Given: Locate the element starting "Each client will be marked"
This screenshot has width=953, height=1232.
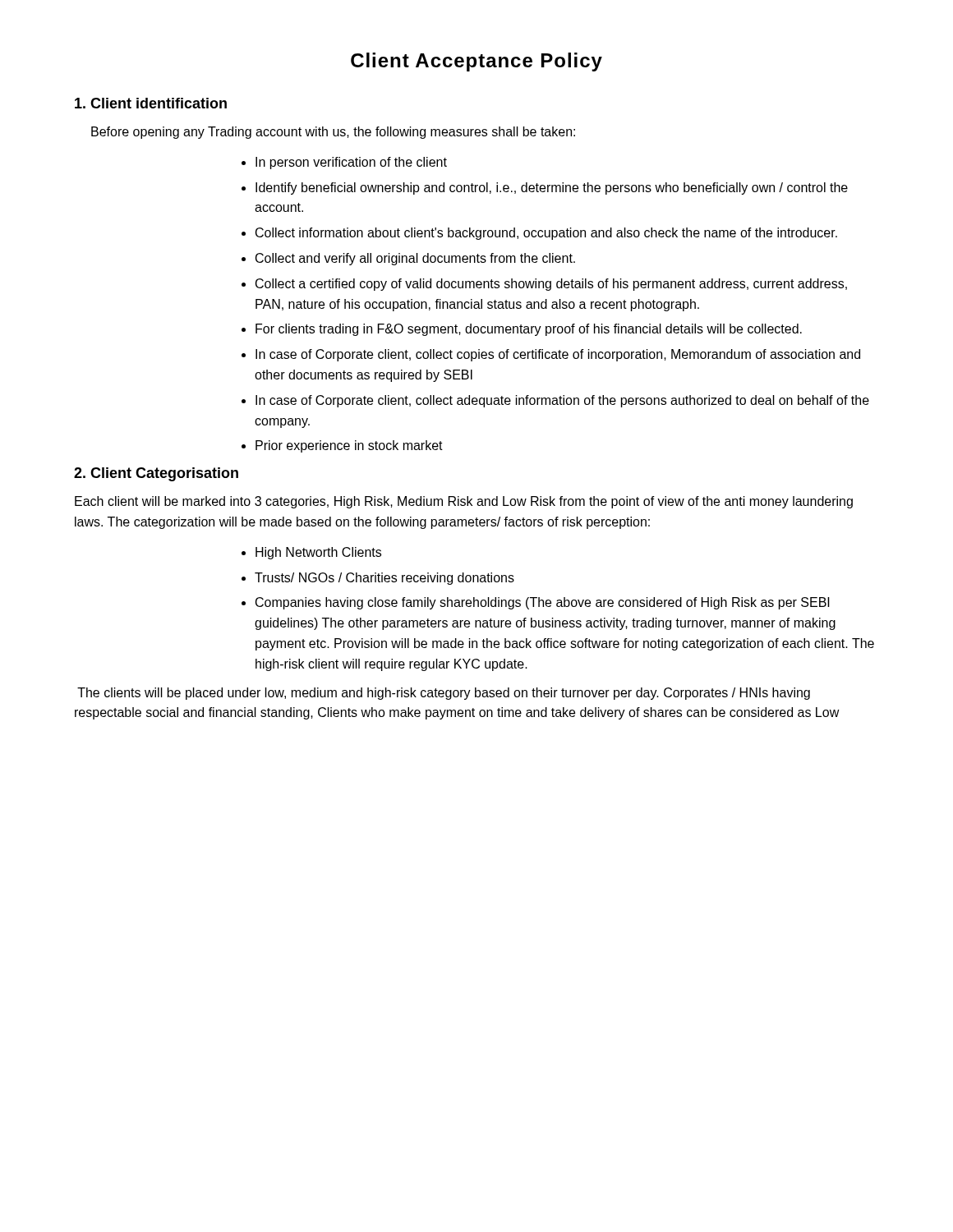Looking at the screenshot, I should click(464, 512).
